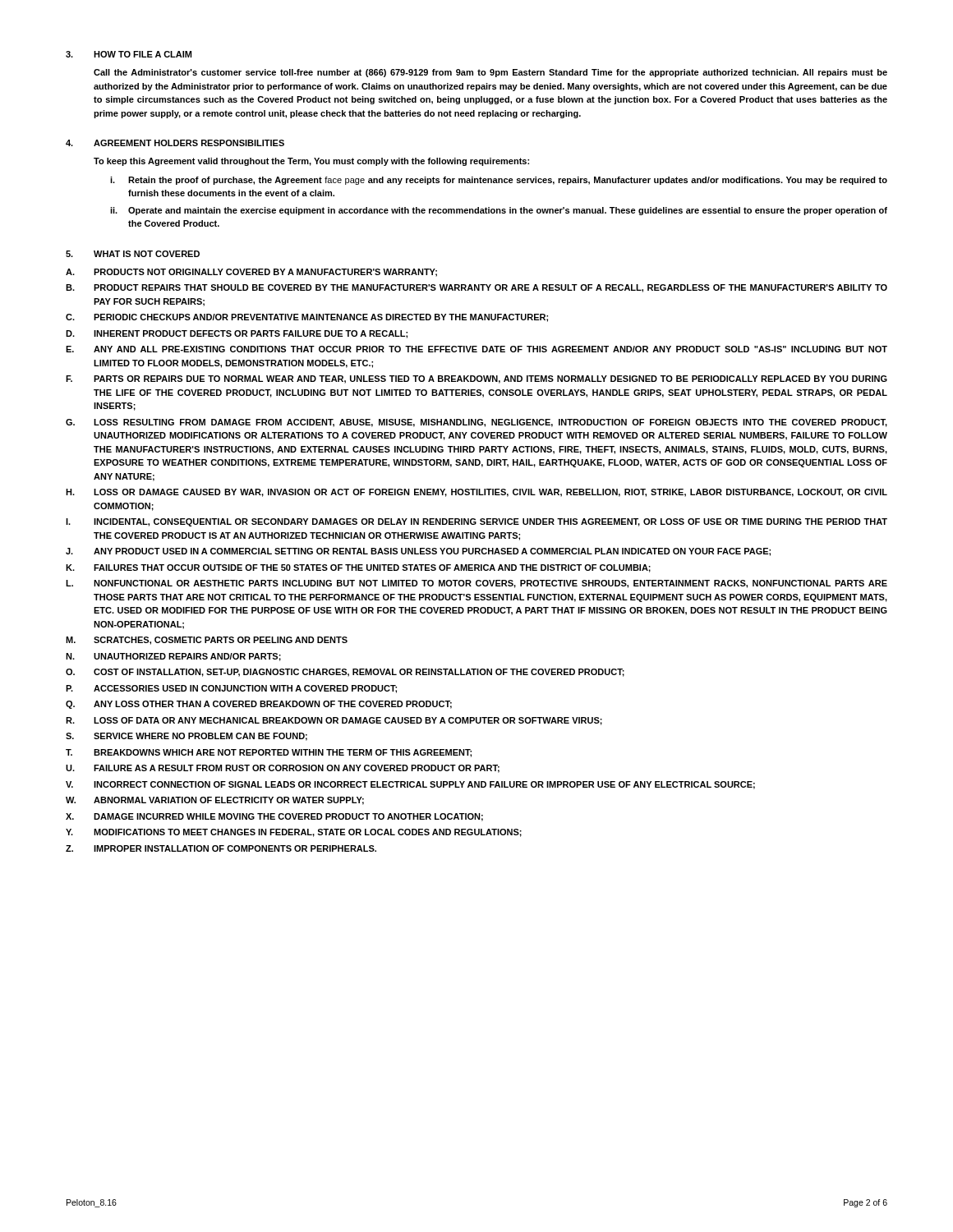
Task: Navigate to the element starting "X. DAMAGE INCURRED WHILE MOVING THE"
Action: (476, 816)
